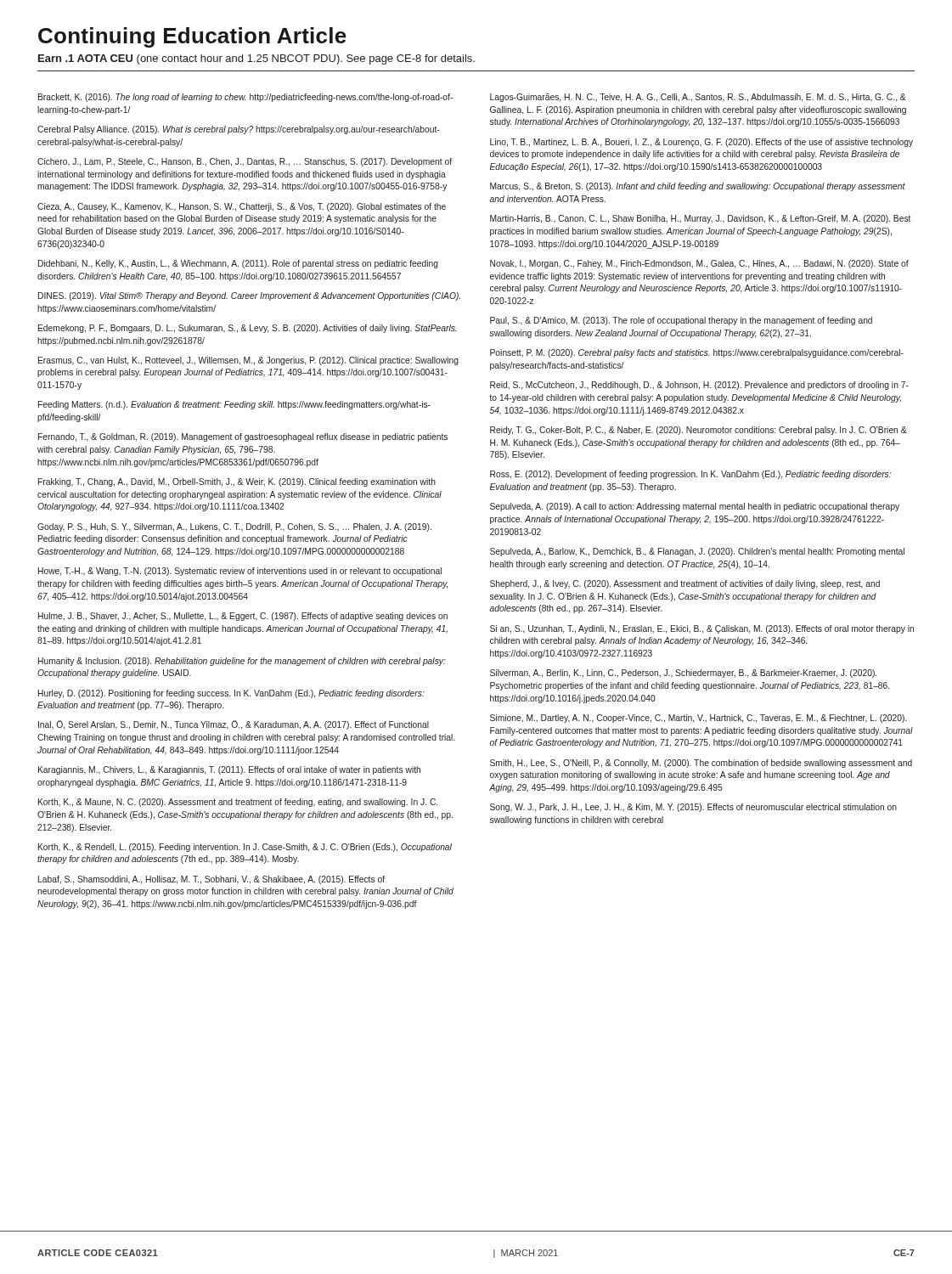Where is the passage that starts "Feeding Matters. (n.d.). Evaluation & treatment: Feeding skill."?
The height and width of the screenshot is (1274, 952).
(234, 411)
